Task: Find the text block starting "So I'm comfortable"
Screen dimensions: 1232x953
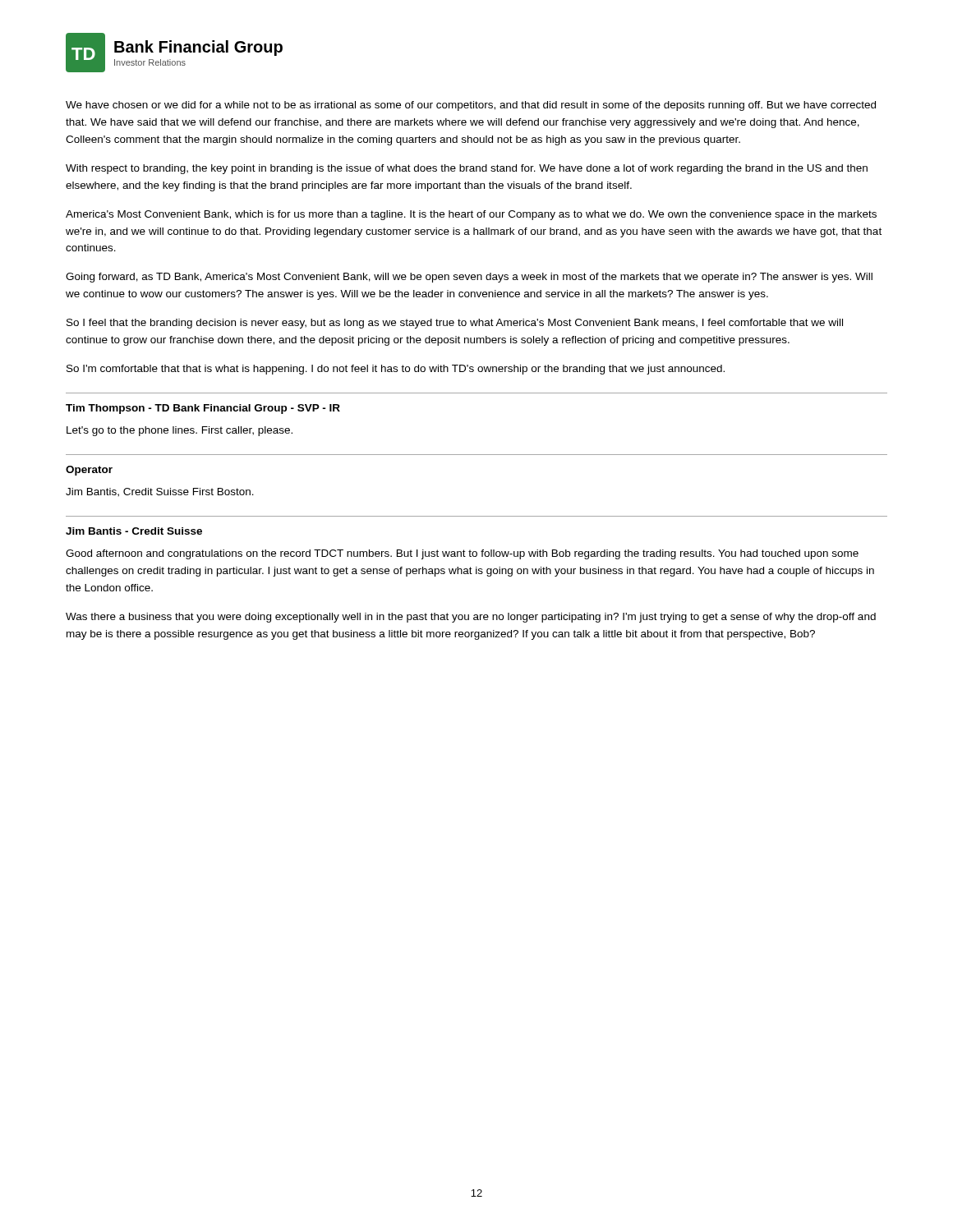Action: [396, 368]
